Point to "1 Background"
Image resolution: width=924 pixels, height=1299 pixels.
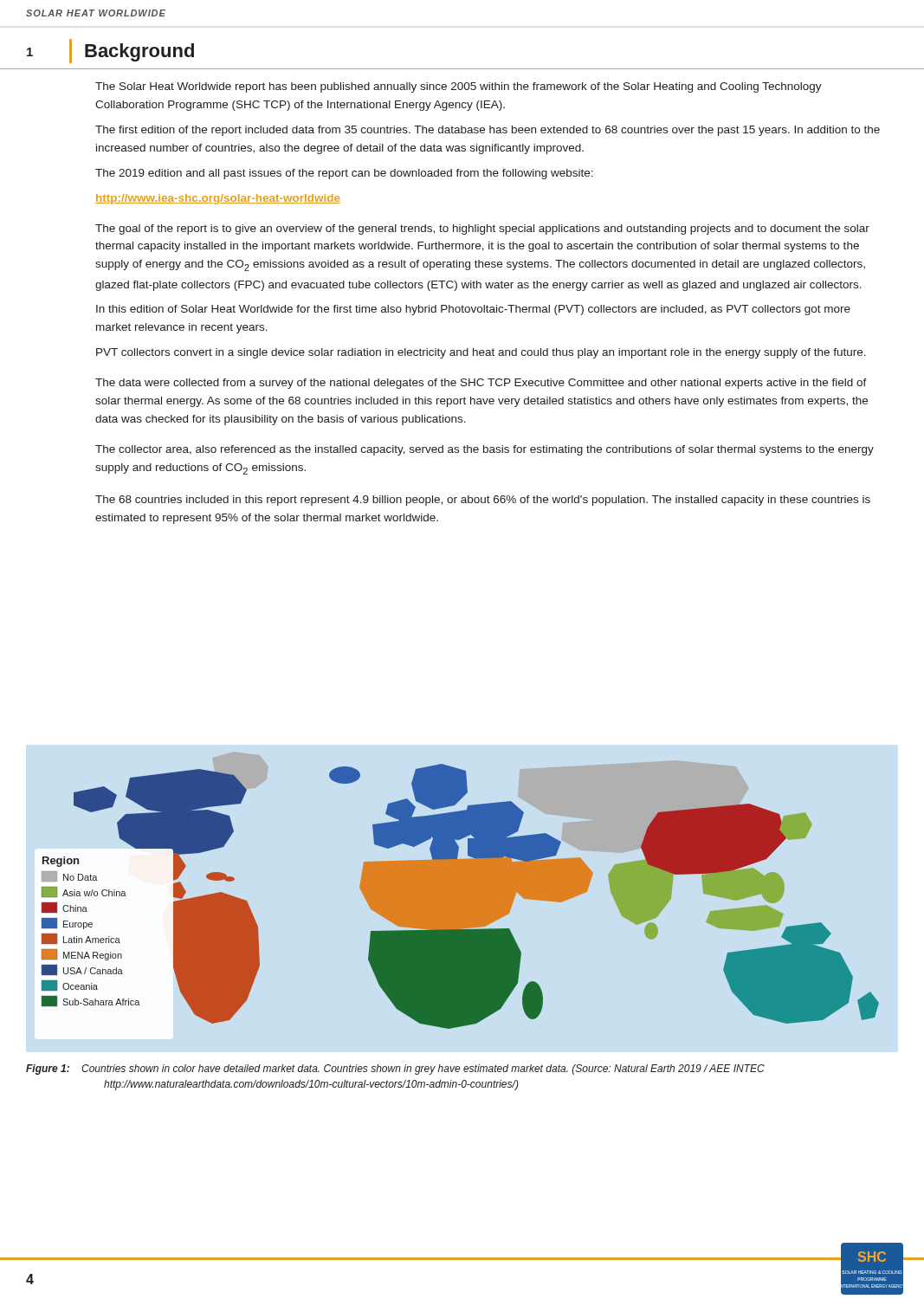[111, 51]
